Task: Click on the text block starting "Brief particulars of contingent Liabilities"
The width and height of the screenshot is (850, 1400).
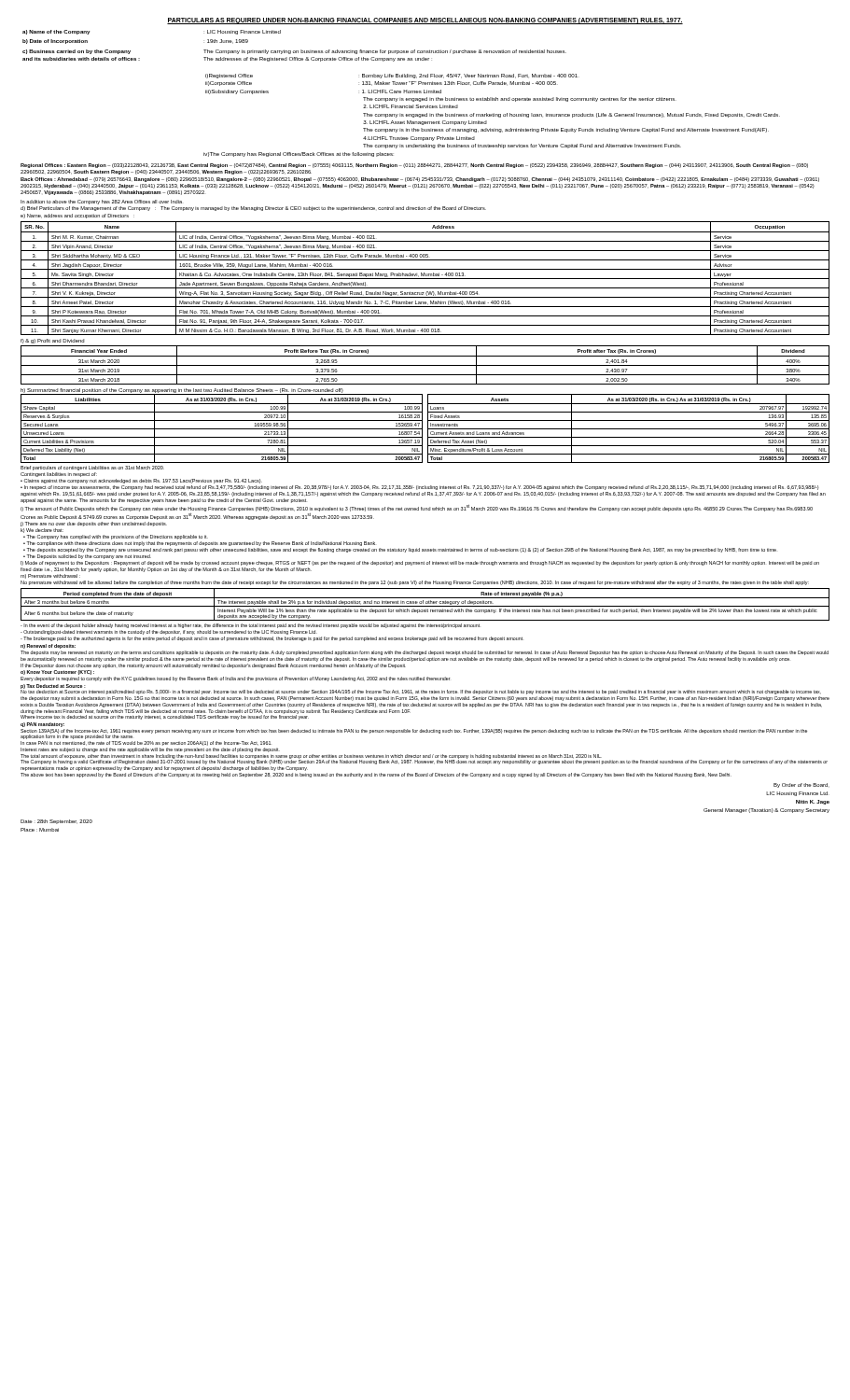Action: pos(92,468)
